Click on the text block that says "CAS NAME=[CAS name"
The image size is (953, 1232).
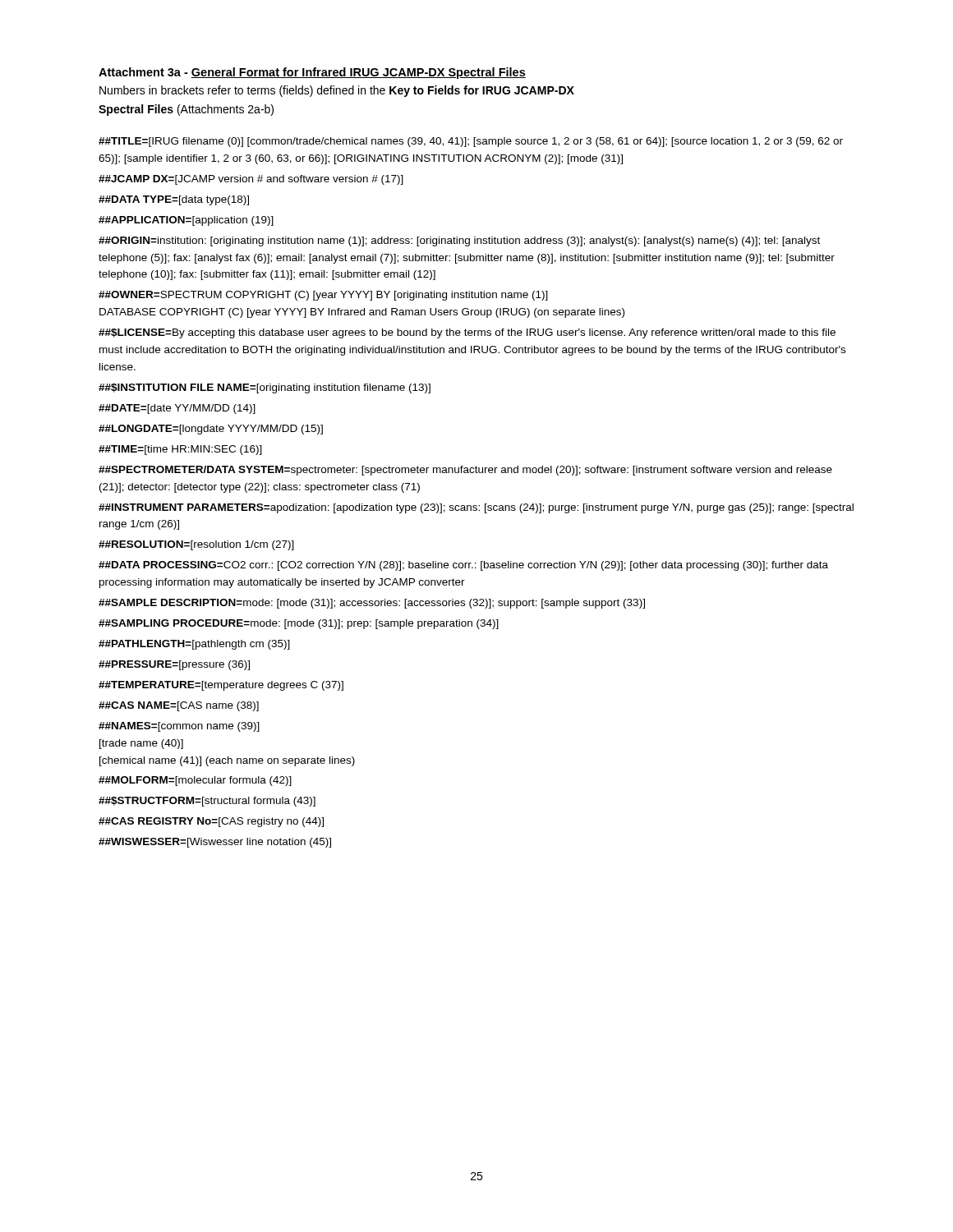point(179,705)
